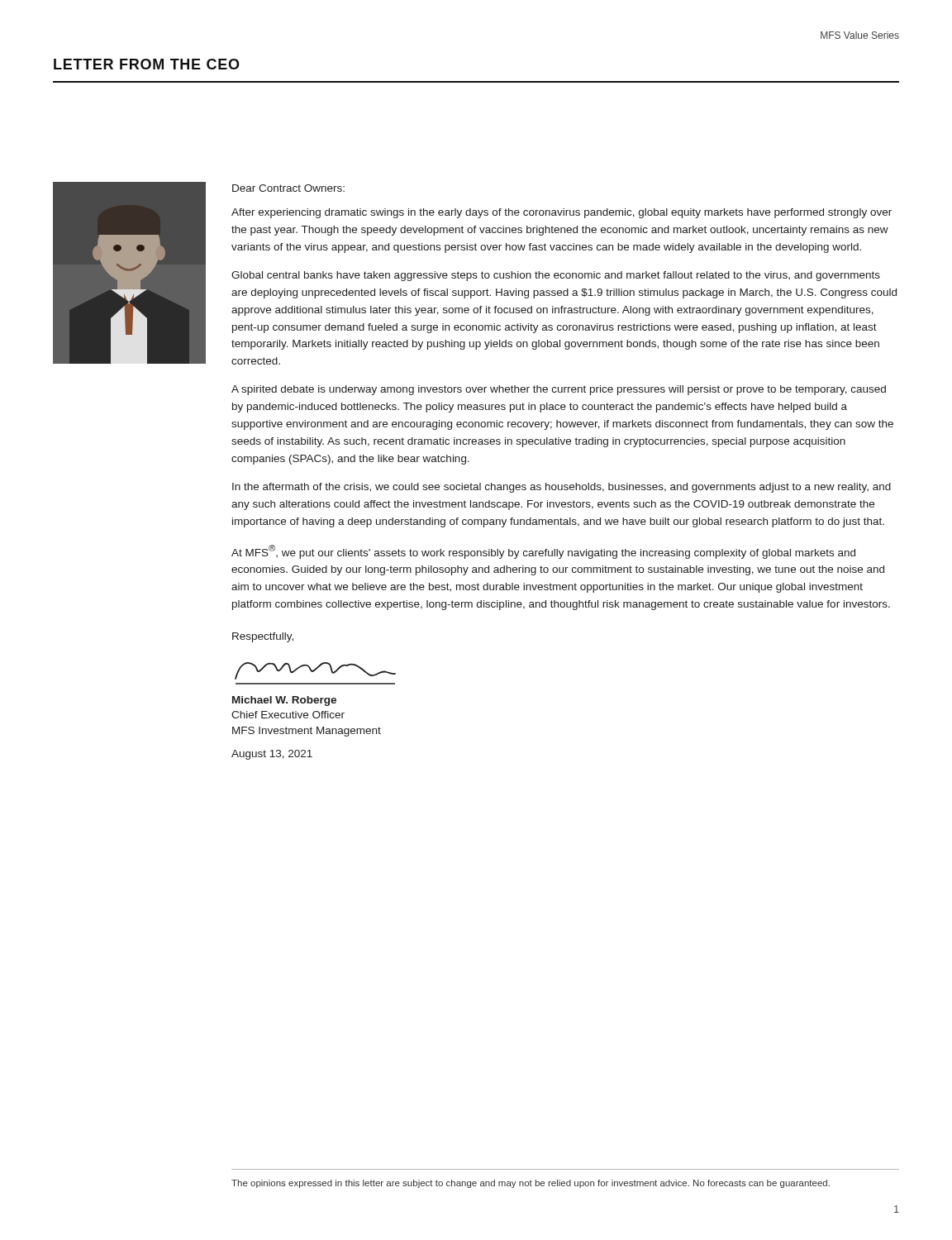Find the footnote that reads "The opinions expressed in this letter are subject"
Image resolution: width=952 pixels, height=1240 pixels.
coord(531,1183)
